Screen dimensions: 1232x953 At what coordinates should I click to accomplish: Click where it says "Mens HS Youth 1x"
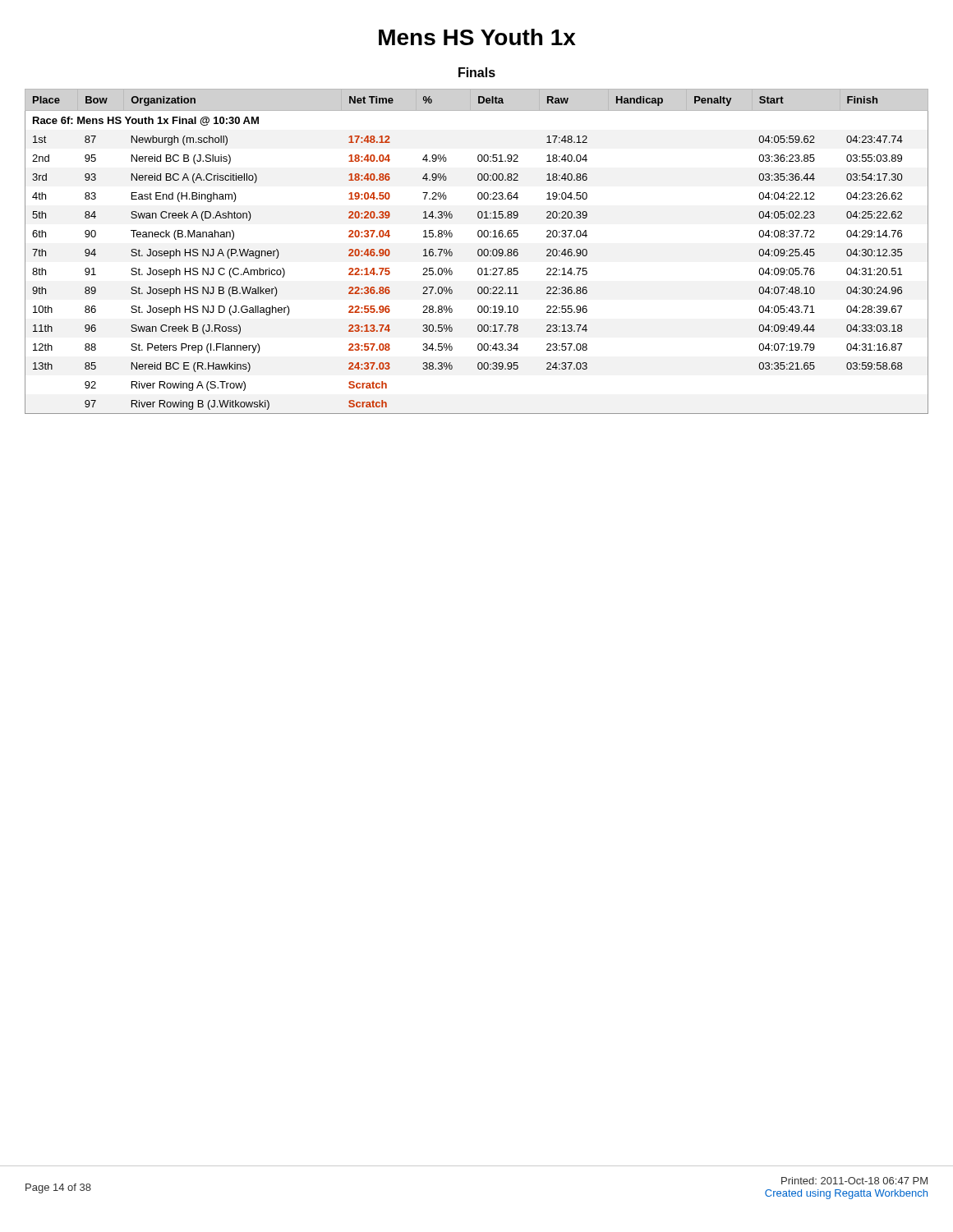click(x=476, y=38)
